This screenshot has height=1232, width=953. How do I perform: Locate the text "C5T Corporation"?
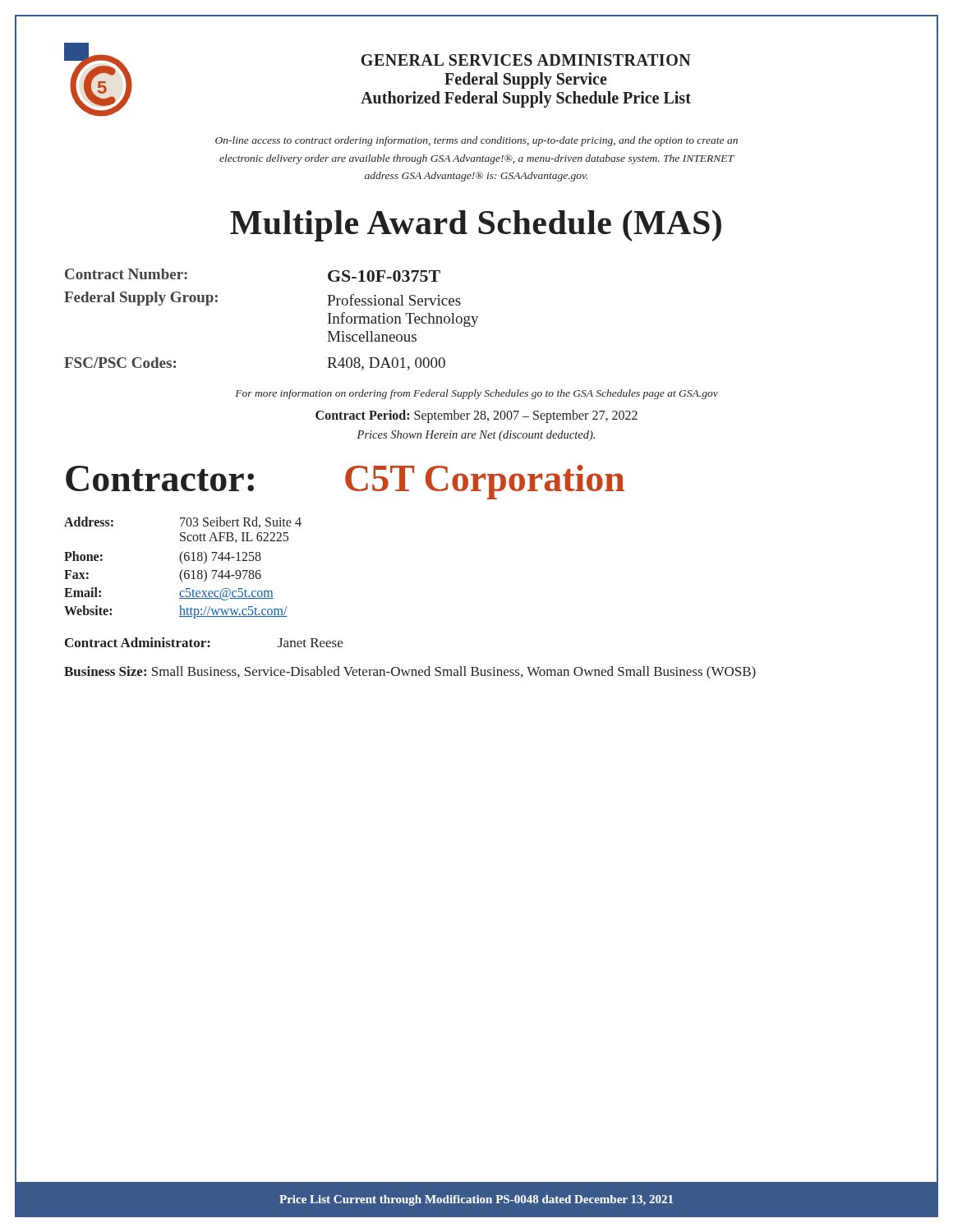pos(484,478)
